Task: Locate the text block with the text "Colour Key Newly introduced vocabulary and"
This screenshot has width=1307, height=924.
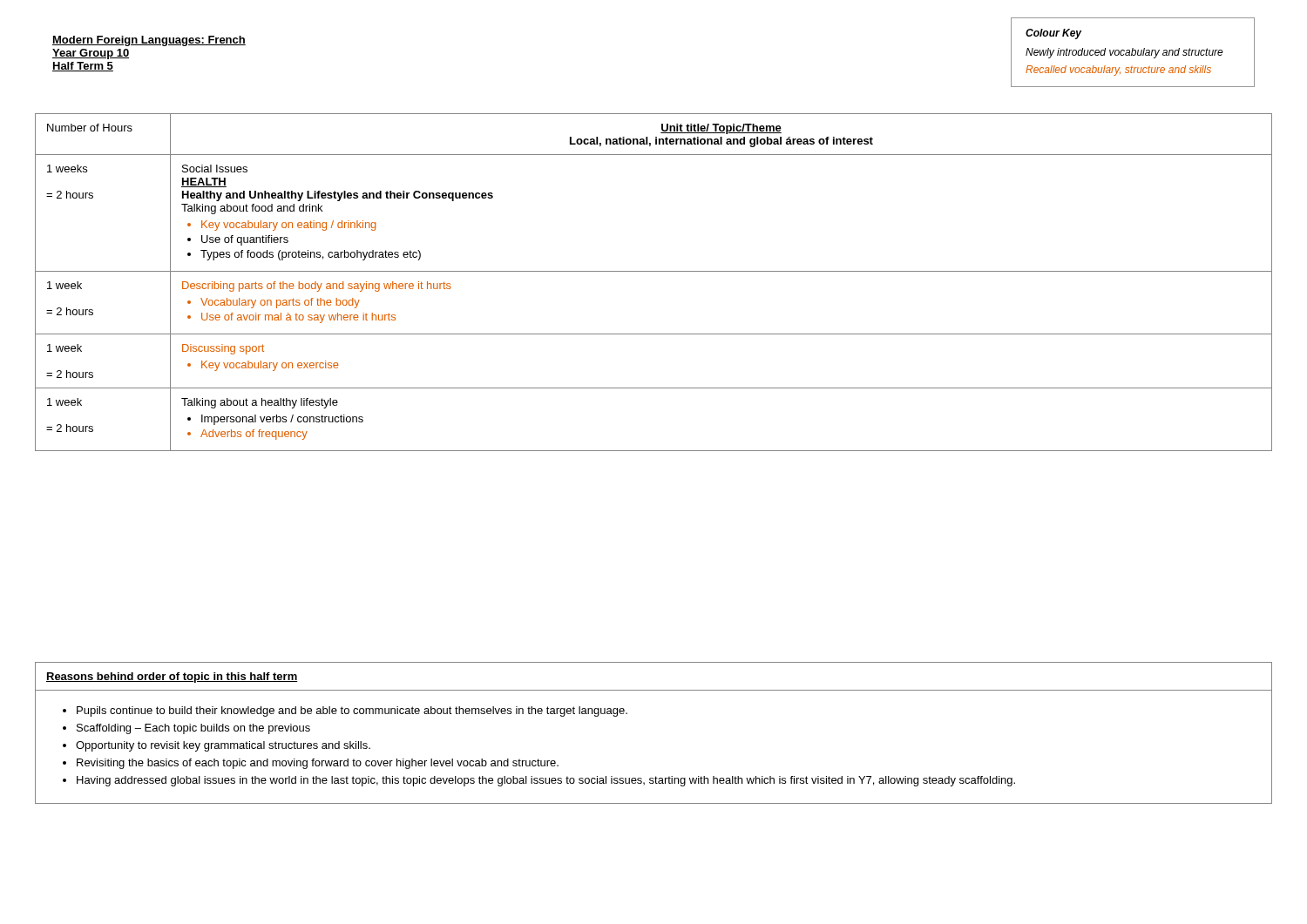Action: pyautogui.click(x=1133, y=51)
